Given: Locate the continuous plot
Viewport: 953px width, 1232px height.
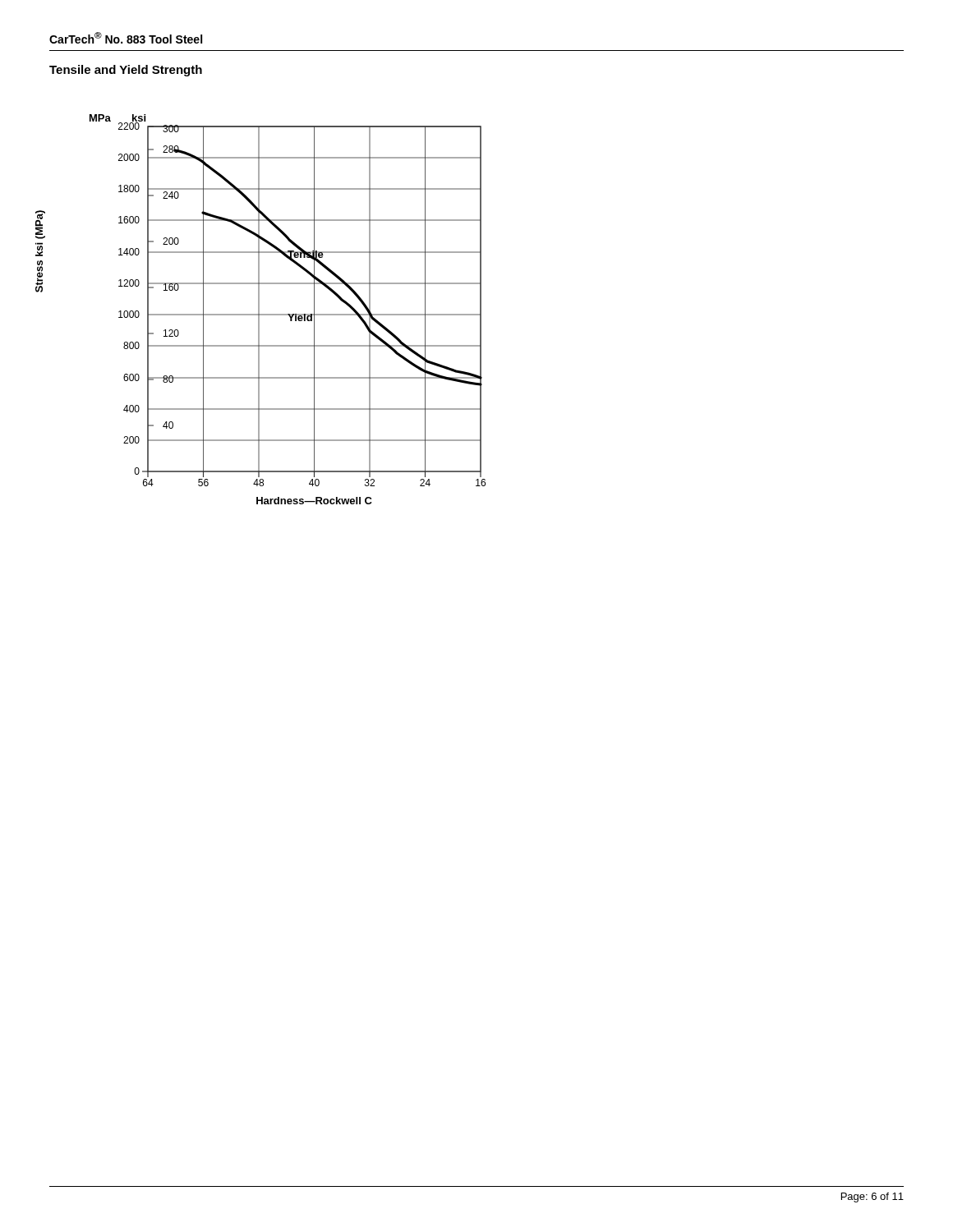Looking at the screenshot, I should point(271,301).
